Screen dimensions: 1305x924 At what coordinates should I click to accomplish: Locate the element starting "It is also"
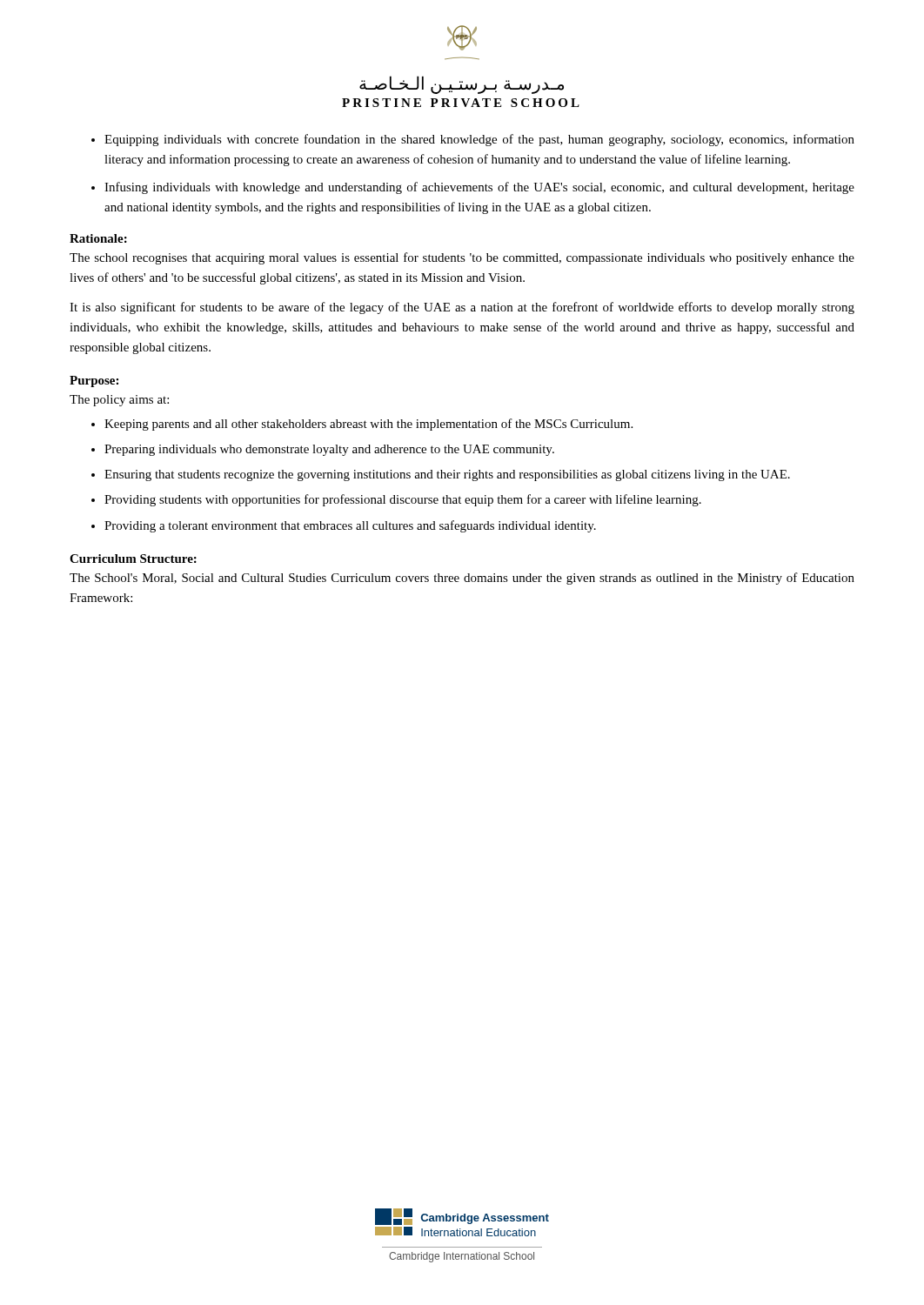tap(462, 327)
